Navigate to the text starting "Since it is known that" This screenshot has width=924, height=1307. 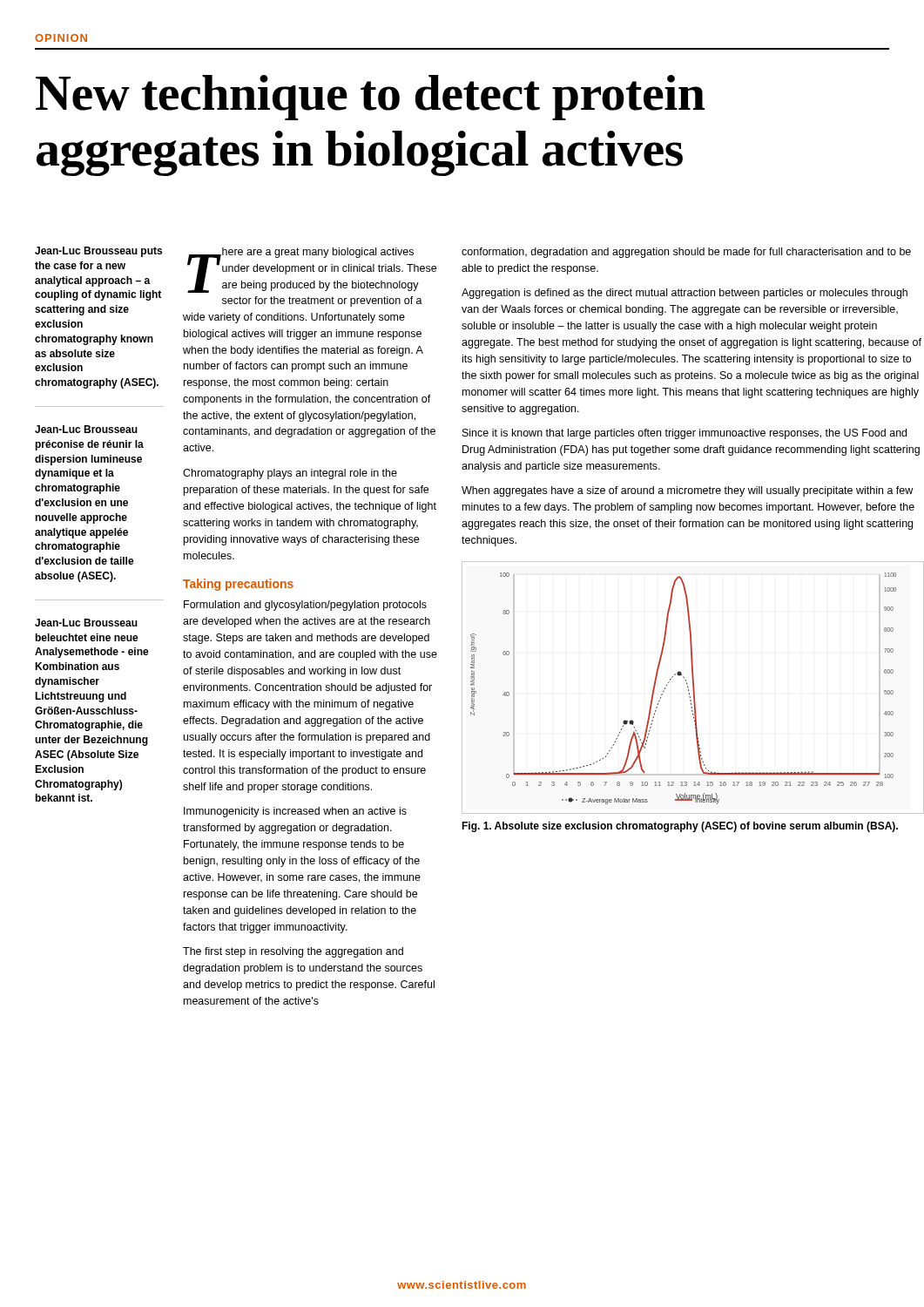point(691,450)
